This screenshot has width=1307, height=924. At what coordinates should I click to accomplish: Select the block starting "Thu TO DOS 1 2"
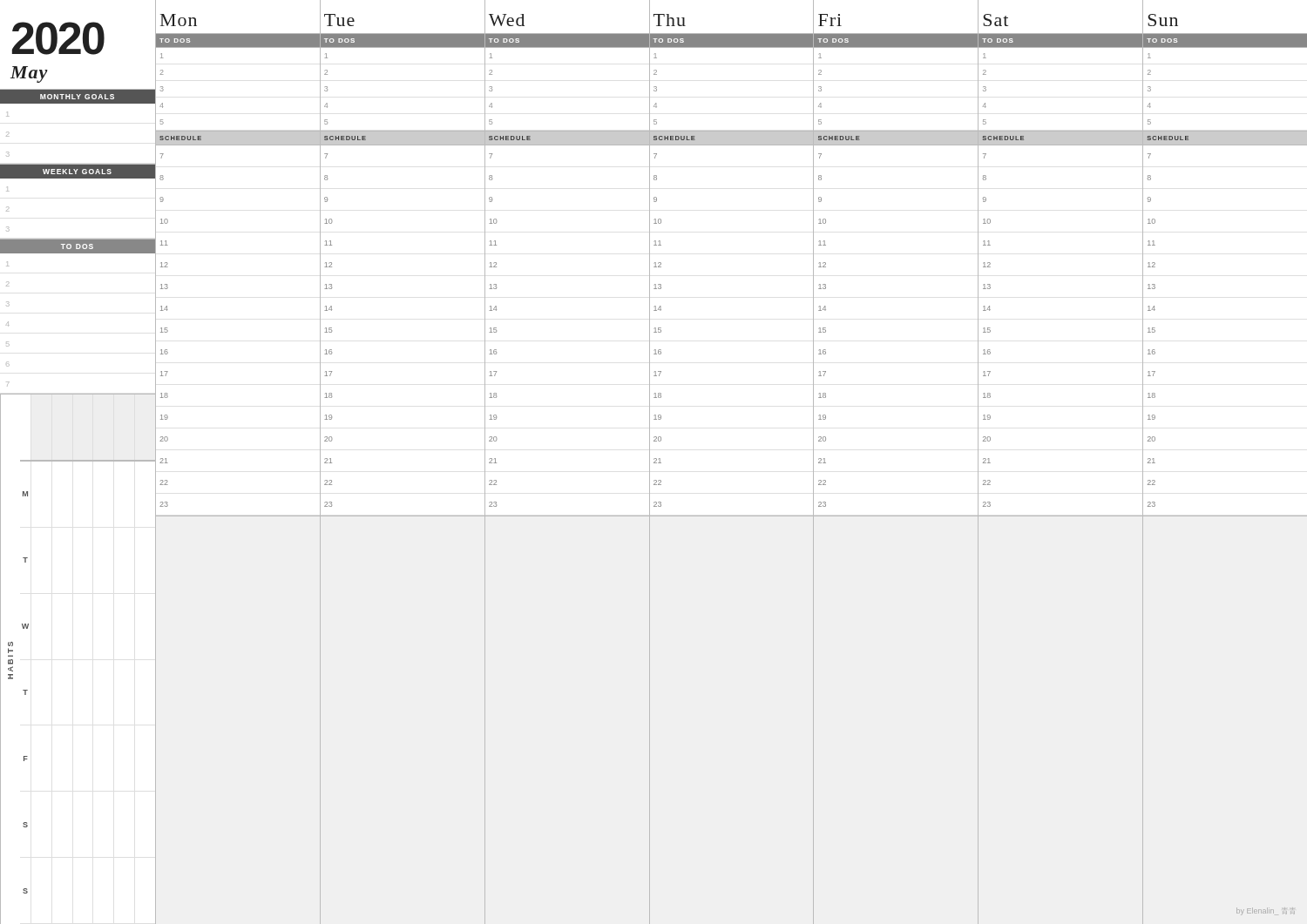click(732, 462)
